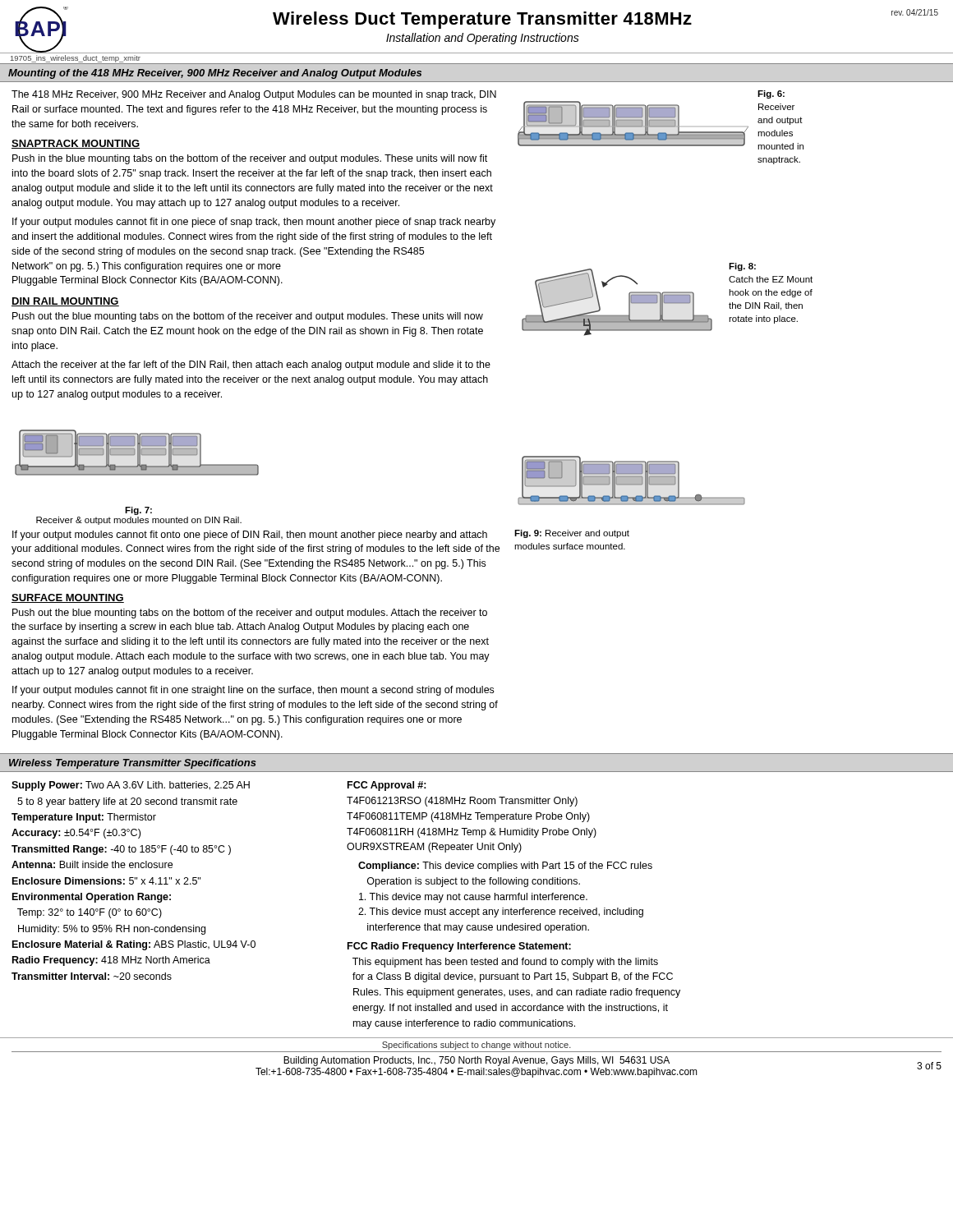This screenshot has width=953, height=1232.
Task: Locate the text block with the text "Environmental Operation Range: Temp: 32° to"
Action: [x=109, y=913]
